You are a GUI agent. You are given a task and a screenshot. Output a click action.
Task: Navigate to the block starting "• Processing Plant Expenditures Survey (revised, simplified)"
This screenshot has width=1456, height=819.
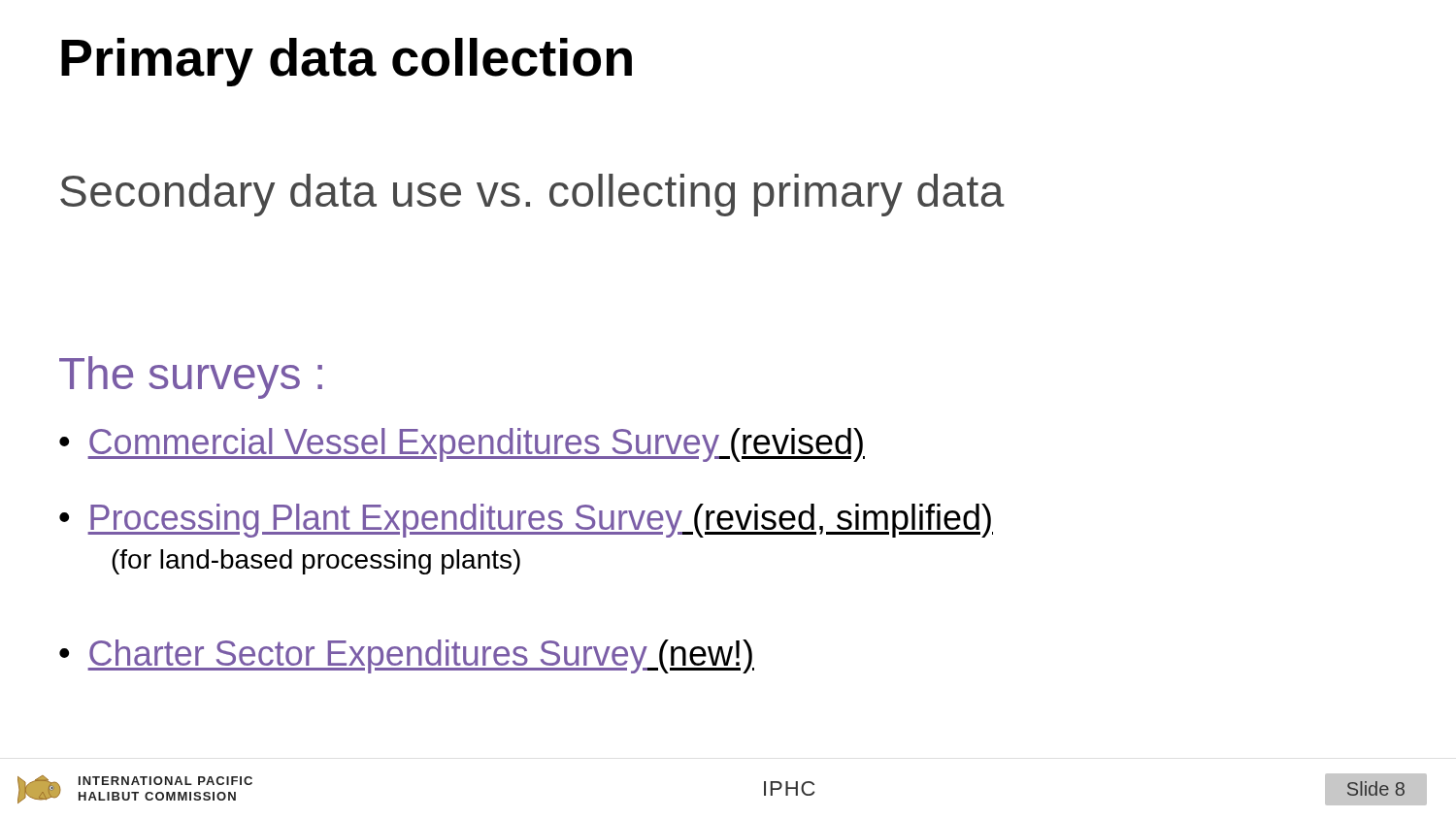click(x=728, y=535)
